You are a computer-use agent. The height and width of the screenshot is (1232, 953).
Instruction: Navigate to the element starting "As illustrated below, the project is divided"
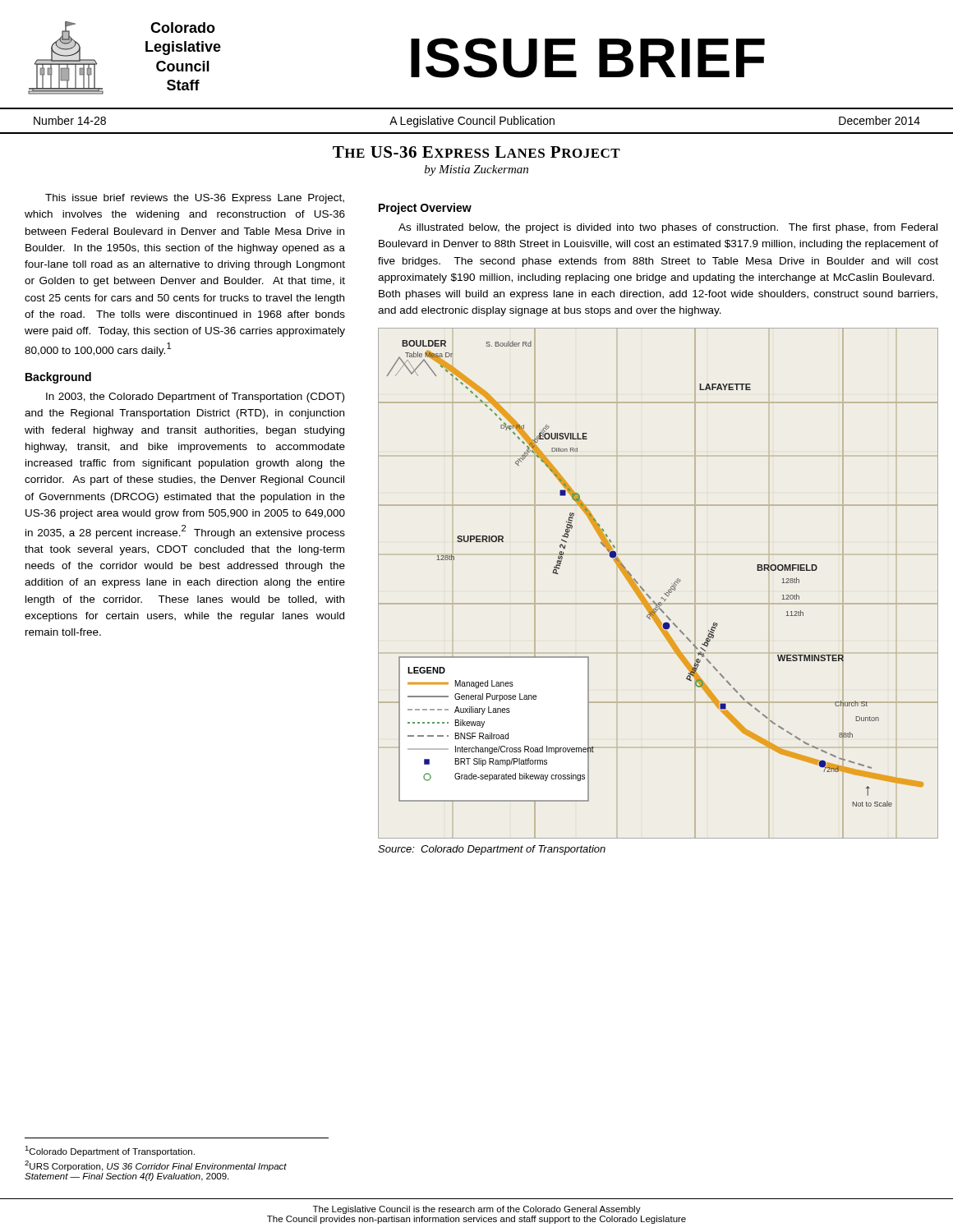(x=658, y=269)
